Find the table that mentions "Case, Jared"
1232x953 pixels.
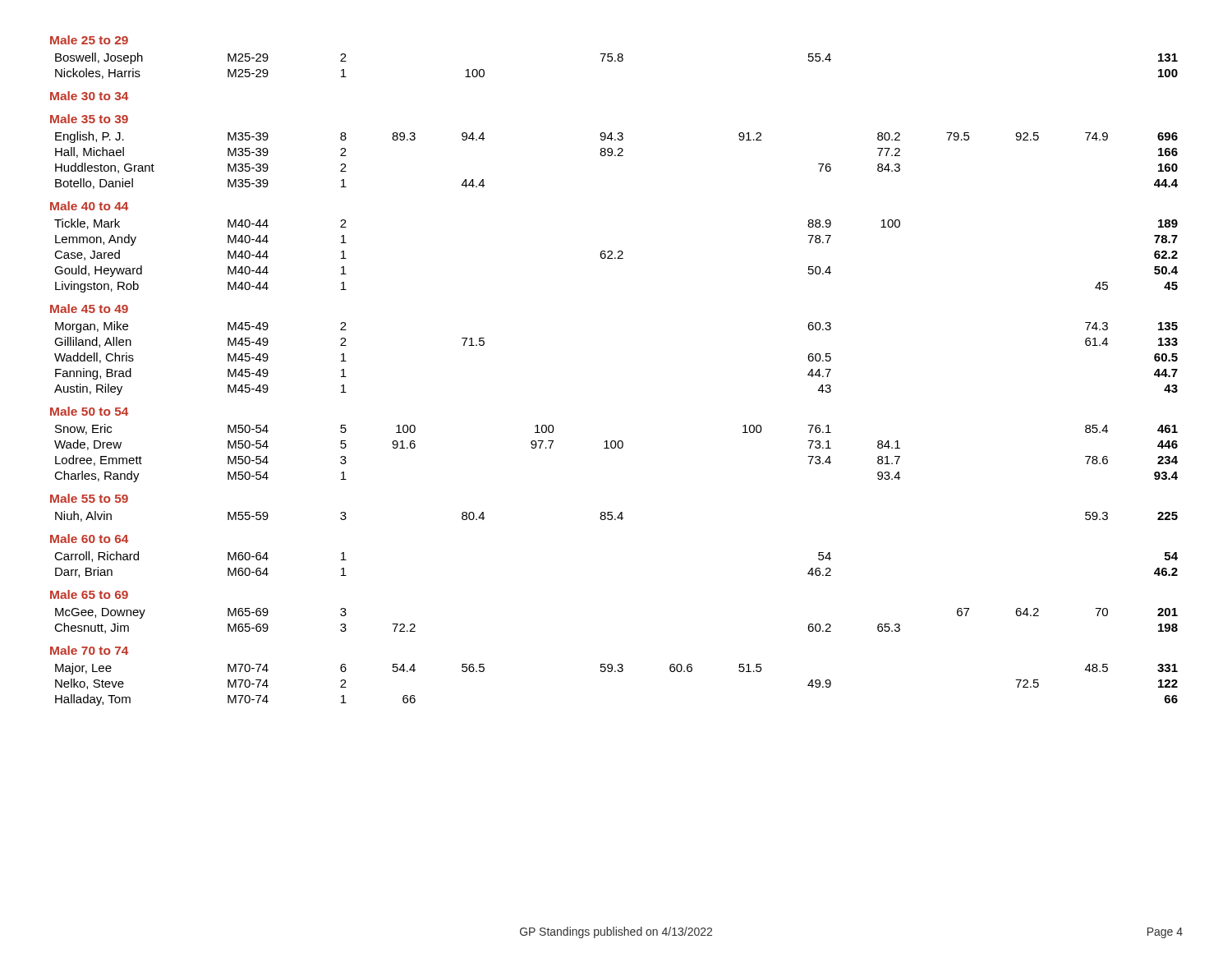click(x=616, y=254)
